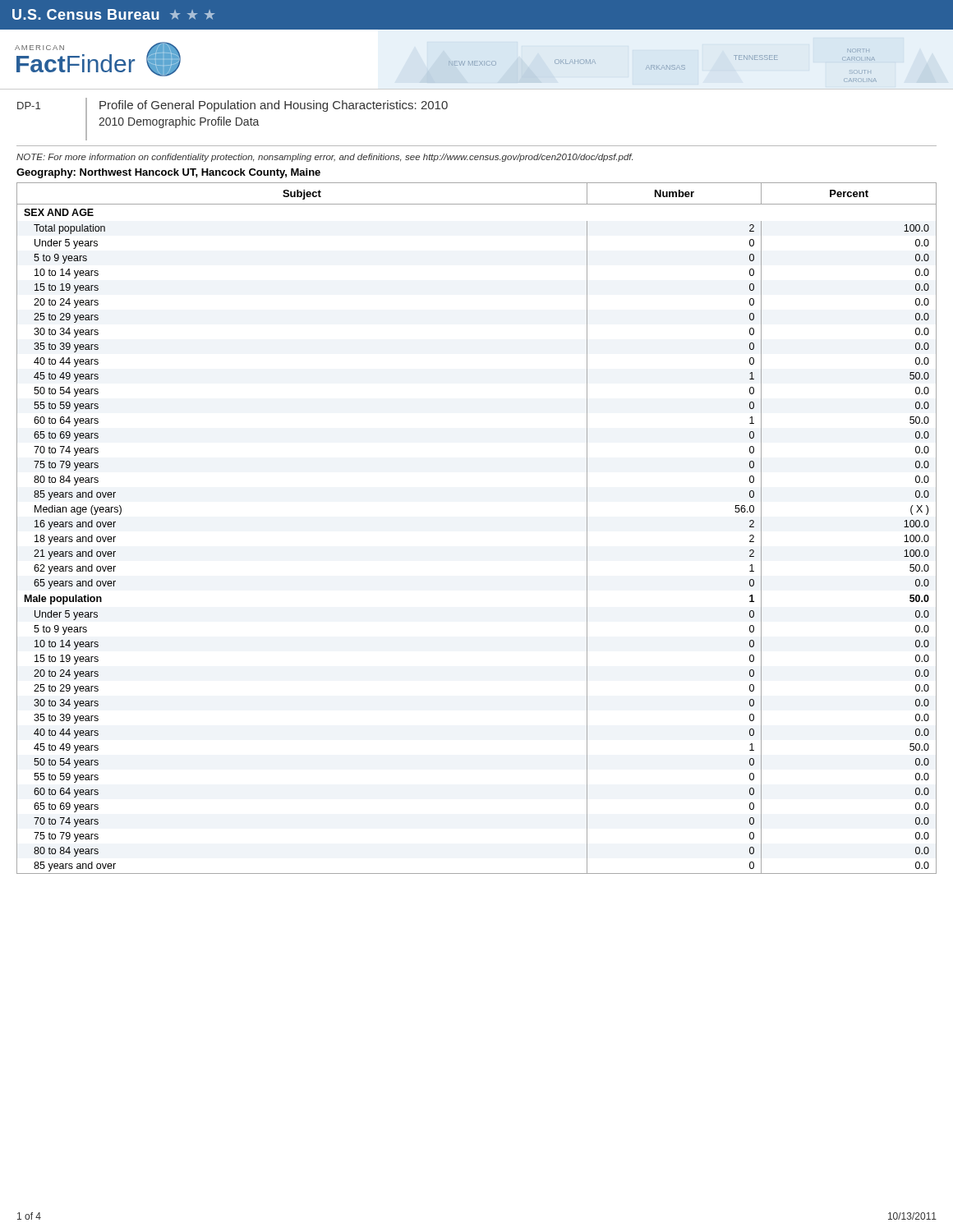Click on the passage starting "Geography: Northwest Hancock UT, Hancock County, Maine"
Screen dimensions: 1232x953
tap(169, 172)
